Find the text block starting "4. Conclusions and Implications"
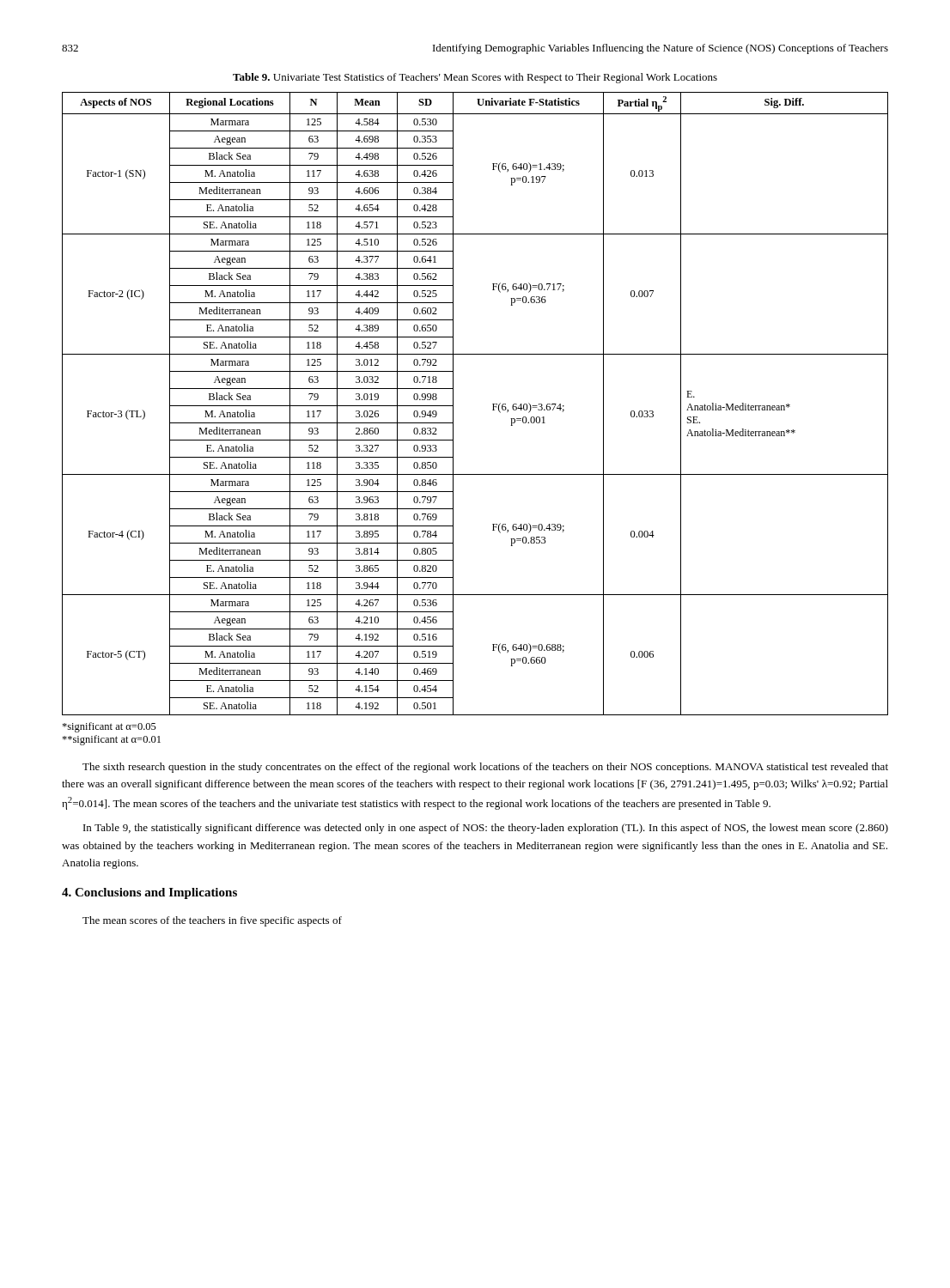 [150, 892]
